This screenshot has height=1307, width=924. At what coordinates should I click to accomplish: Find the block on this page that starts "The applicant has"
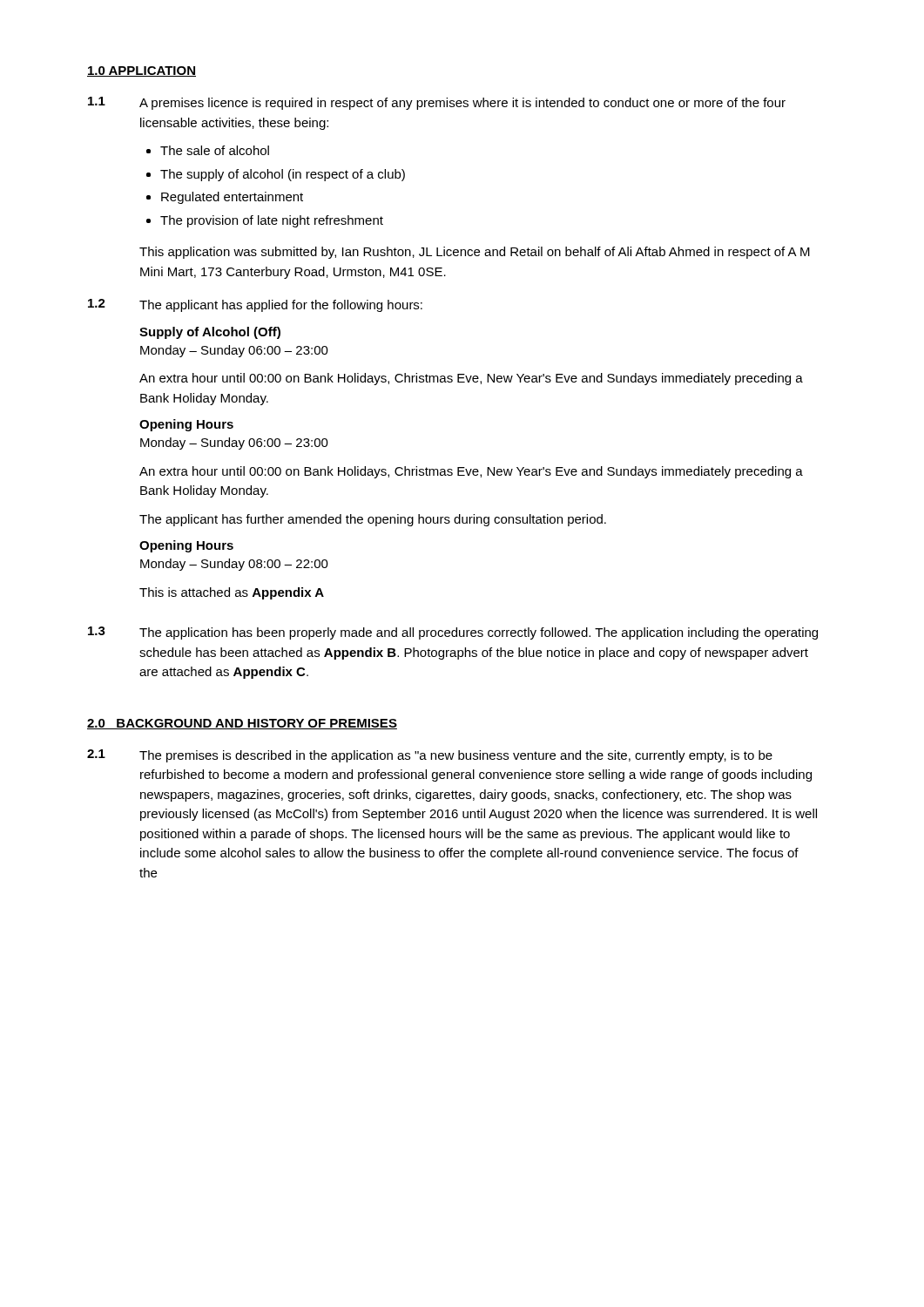(281, 306)
